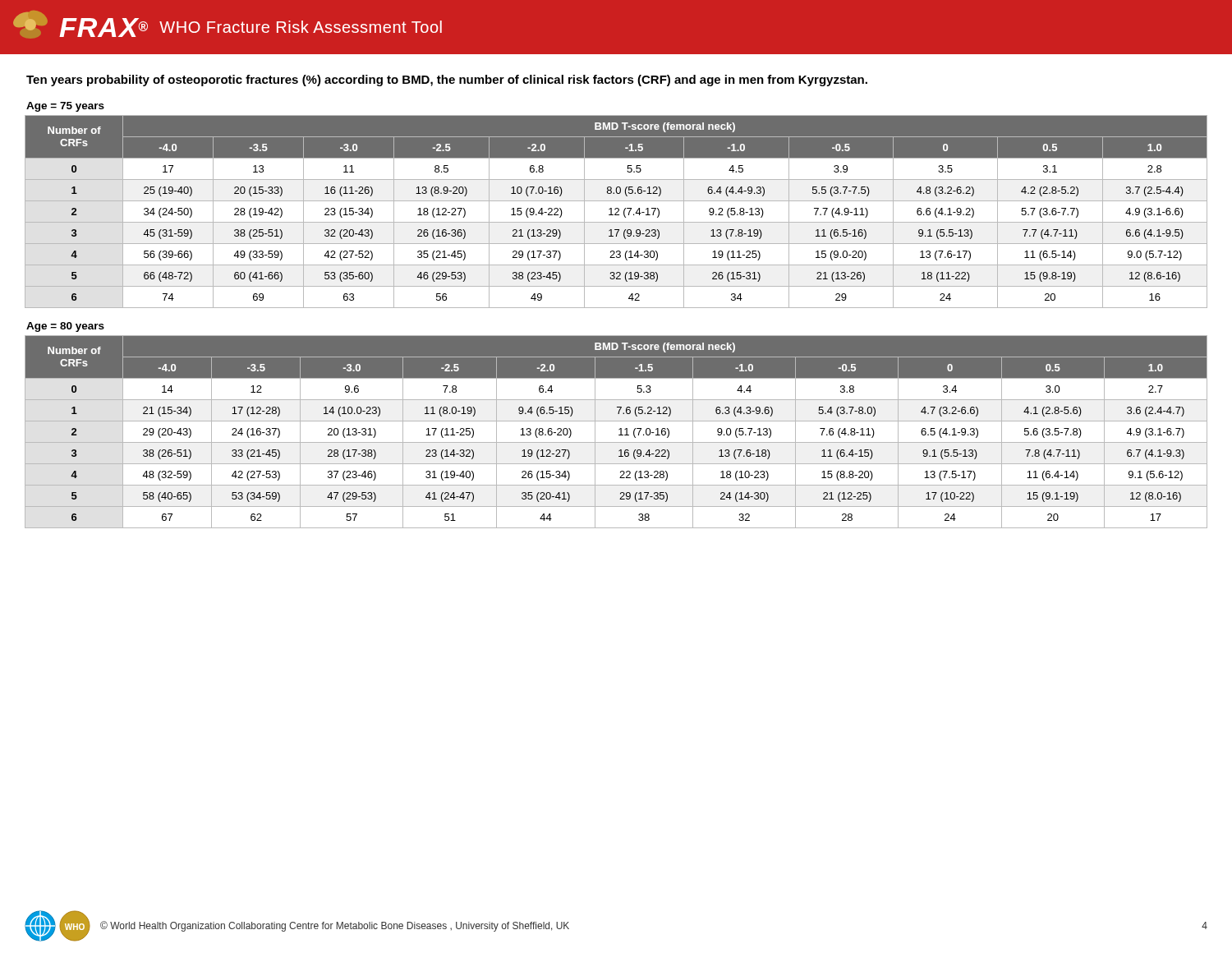Where is the passage that starts "Ten years probability of osteoporotic fractures"?
The width and height of the screenshot is (1232, 953).
(447, 79)
